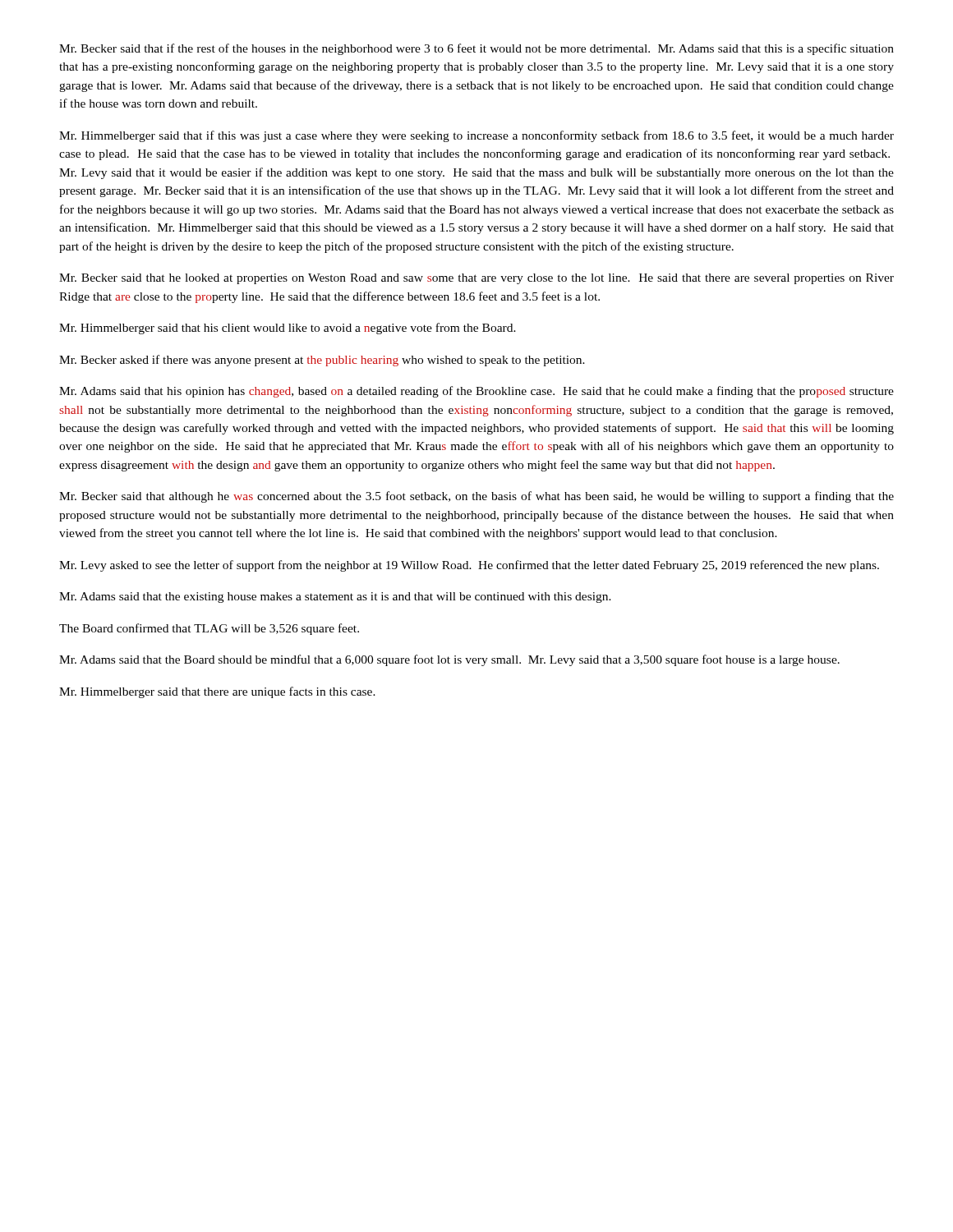The width and height of the screenshot is (953, 1232).
Task: Locate the block starting "Mr. Becker asked if there"
Action: (322, 359)
